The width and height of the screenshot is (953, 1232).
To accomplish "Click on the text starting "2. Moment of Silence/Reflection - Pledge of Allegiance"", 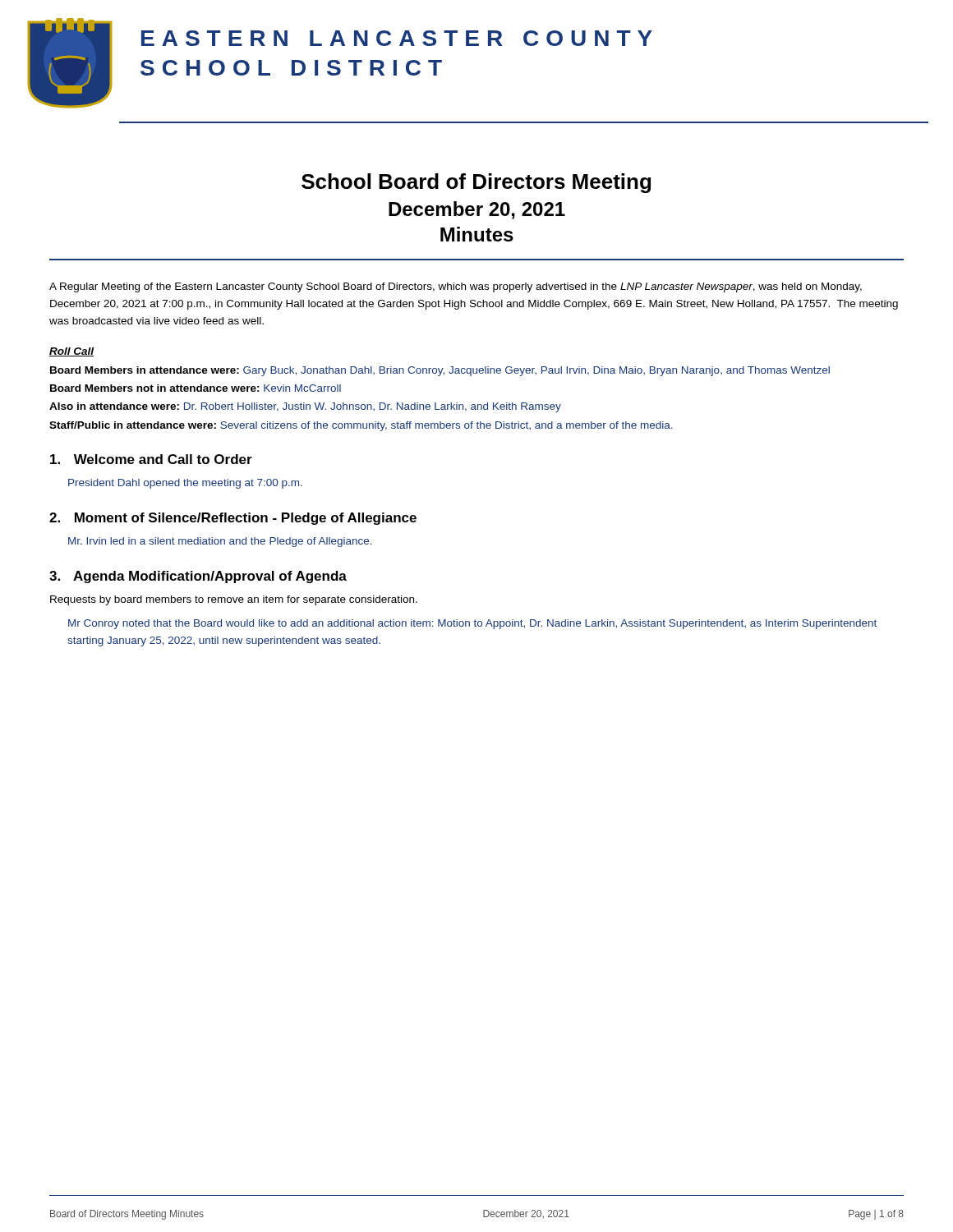I will click(x=233, y=518).
